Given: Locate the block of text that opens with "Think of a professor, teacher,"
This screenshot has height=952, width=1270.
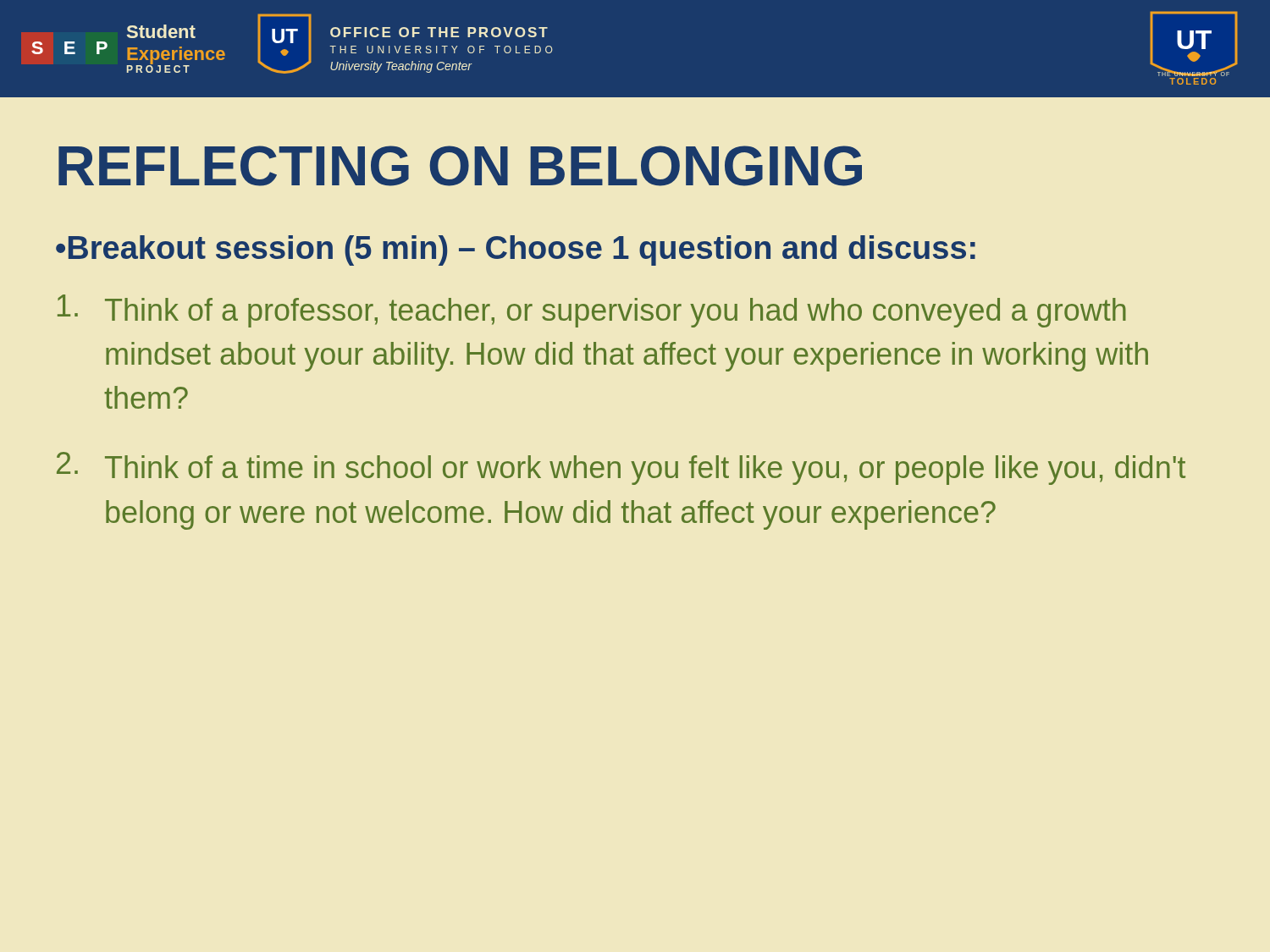Looking at the screenshot, I should 635,355.
